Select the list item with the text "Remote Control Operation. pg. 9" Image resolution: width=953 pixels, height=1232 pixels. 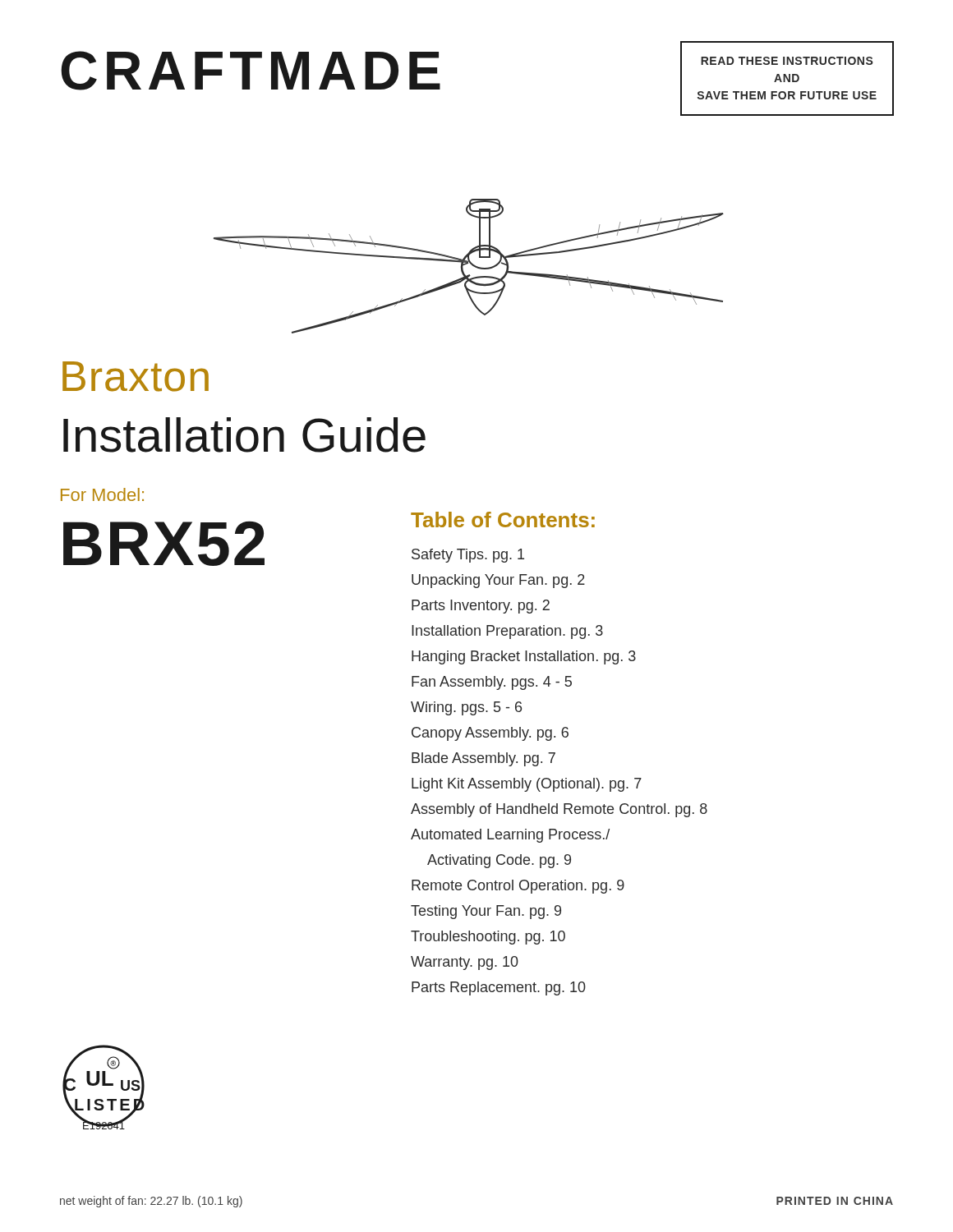(x=518, y=885)
